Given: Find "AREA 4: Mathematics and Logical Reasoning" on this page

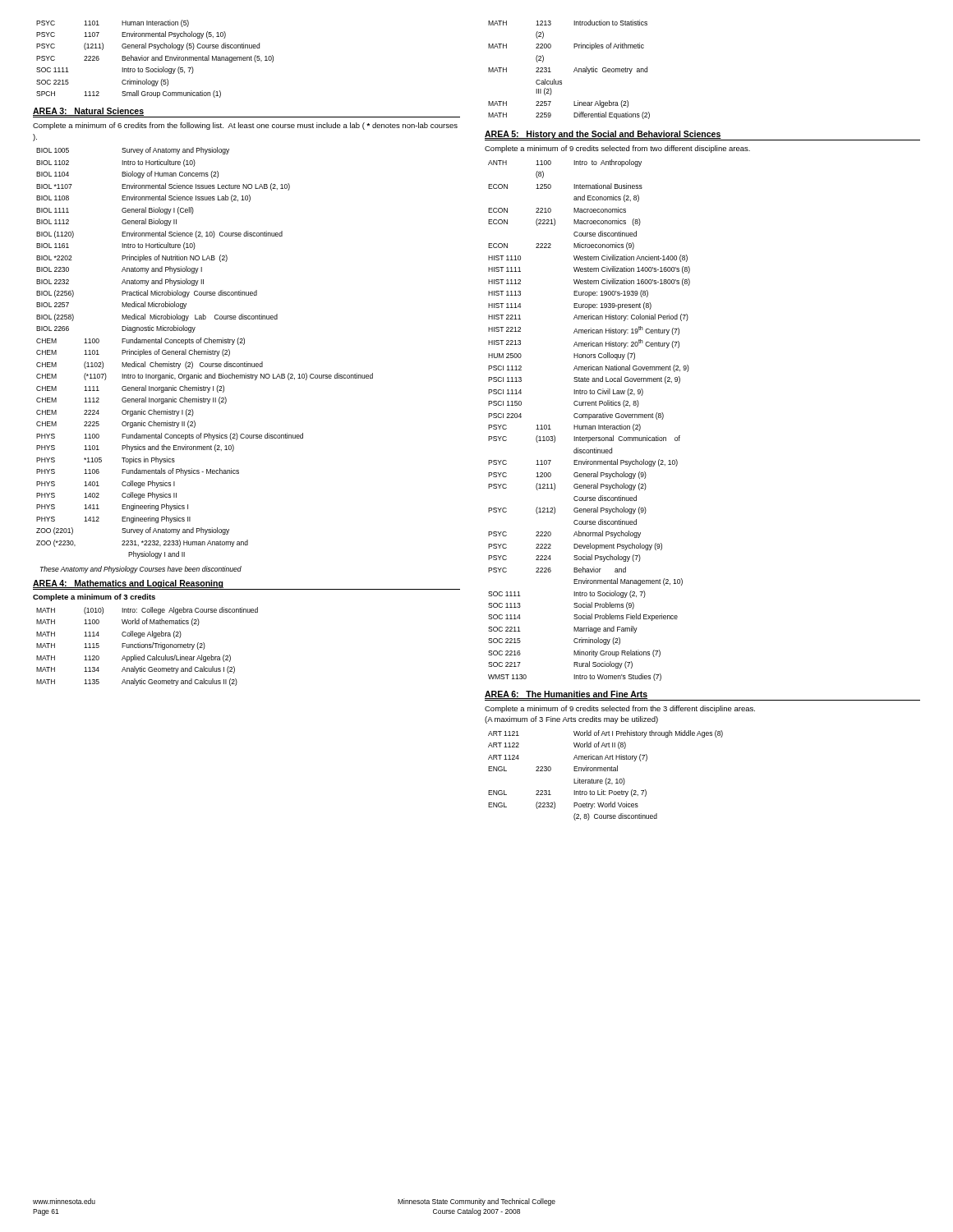Looking at the screenshot, I should [x=128, y=583].
